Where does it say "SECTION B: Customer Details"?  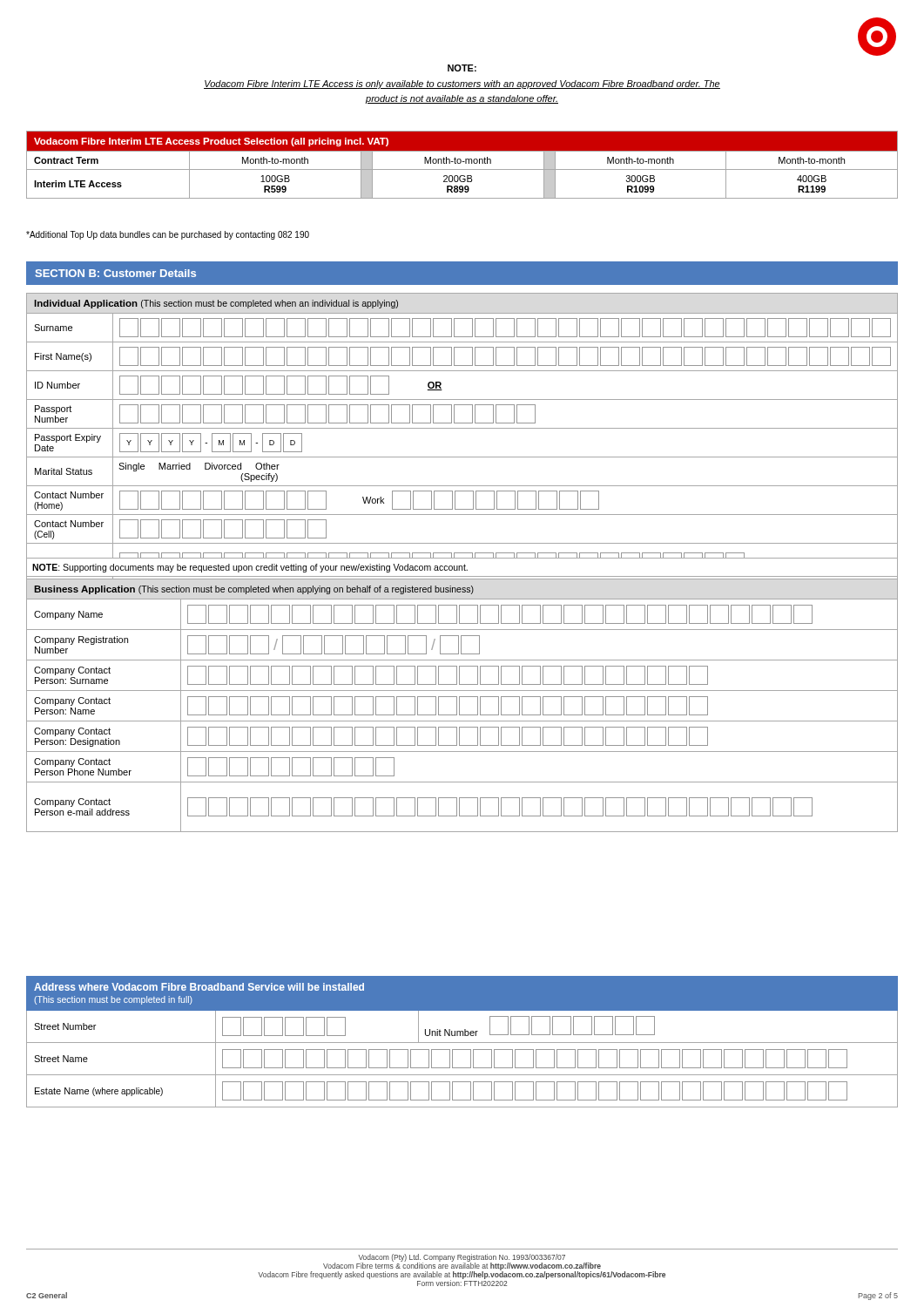coord(116,273)
